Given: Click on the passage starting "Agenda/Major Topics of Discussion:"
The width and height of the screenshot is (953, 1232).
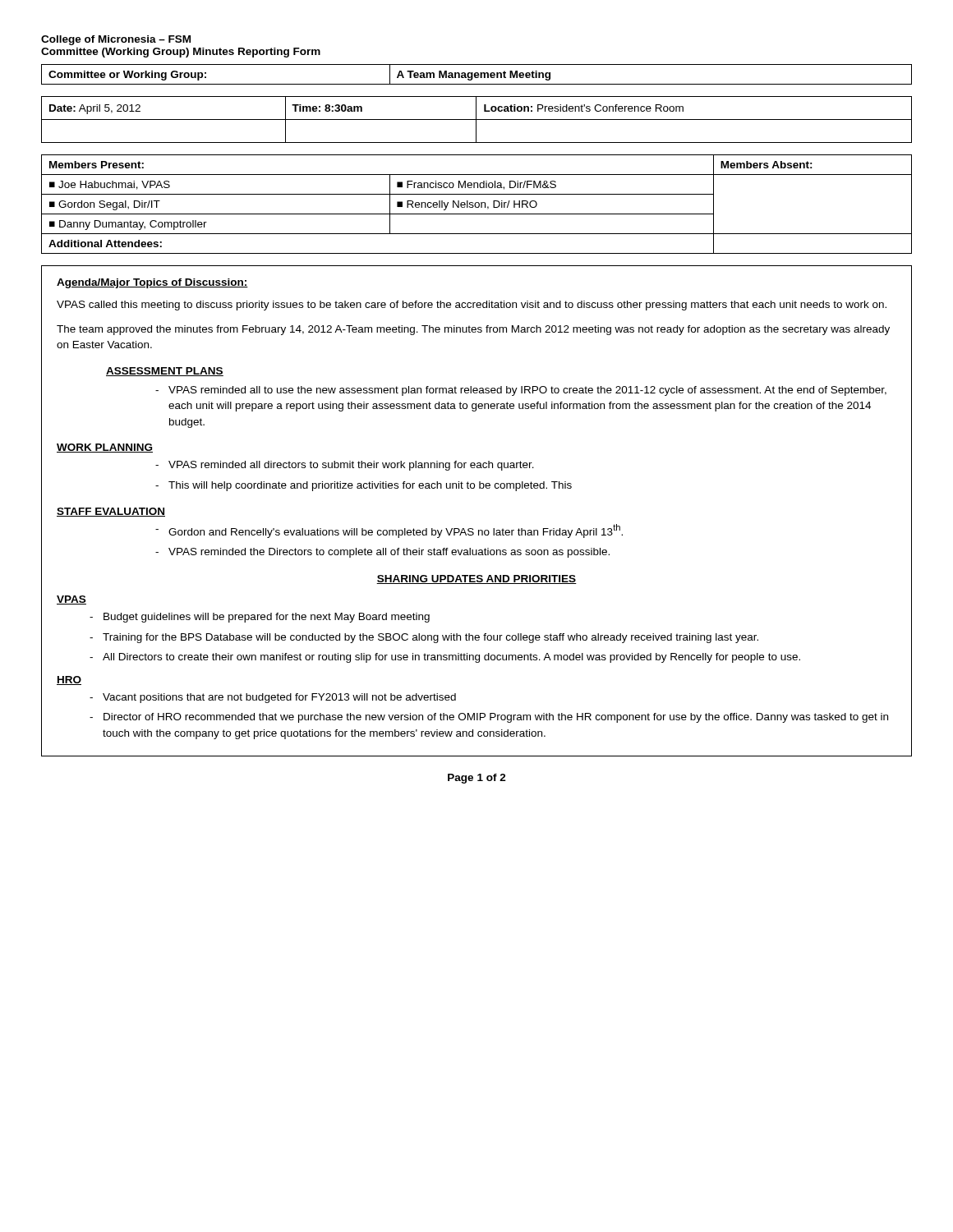Looking at the screenshot, I should click(152, 282).
